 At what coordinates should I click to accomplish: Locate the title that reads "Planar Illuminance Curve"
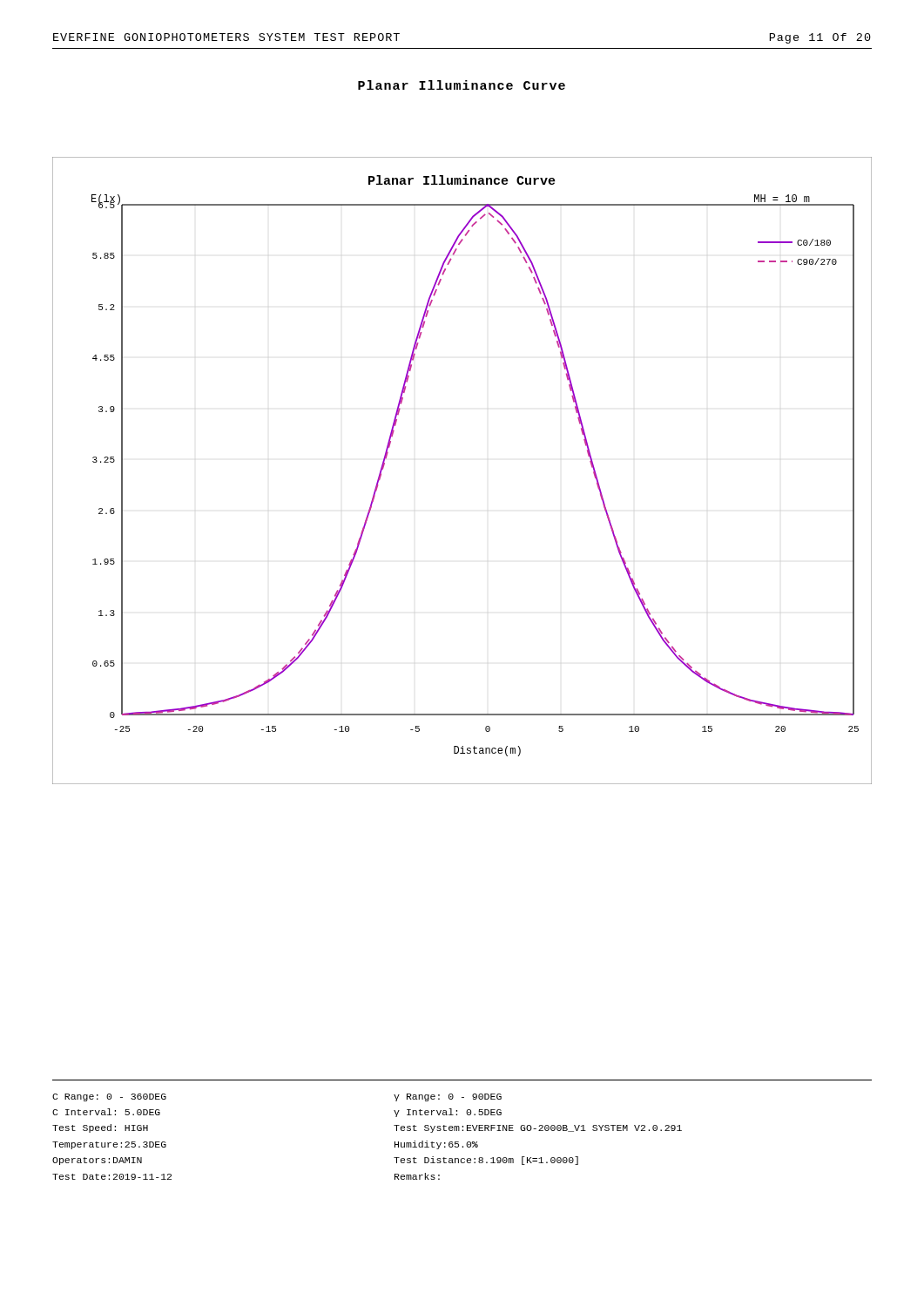tap(462, 87)
